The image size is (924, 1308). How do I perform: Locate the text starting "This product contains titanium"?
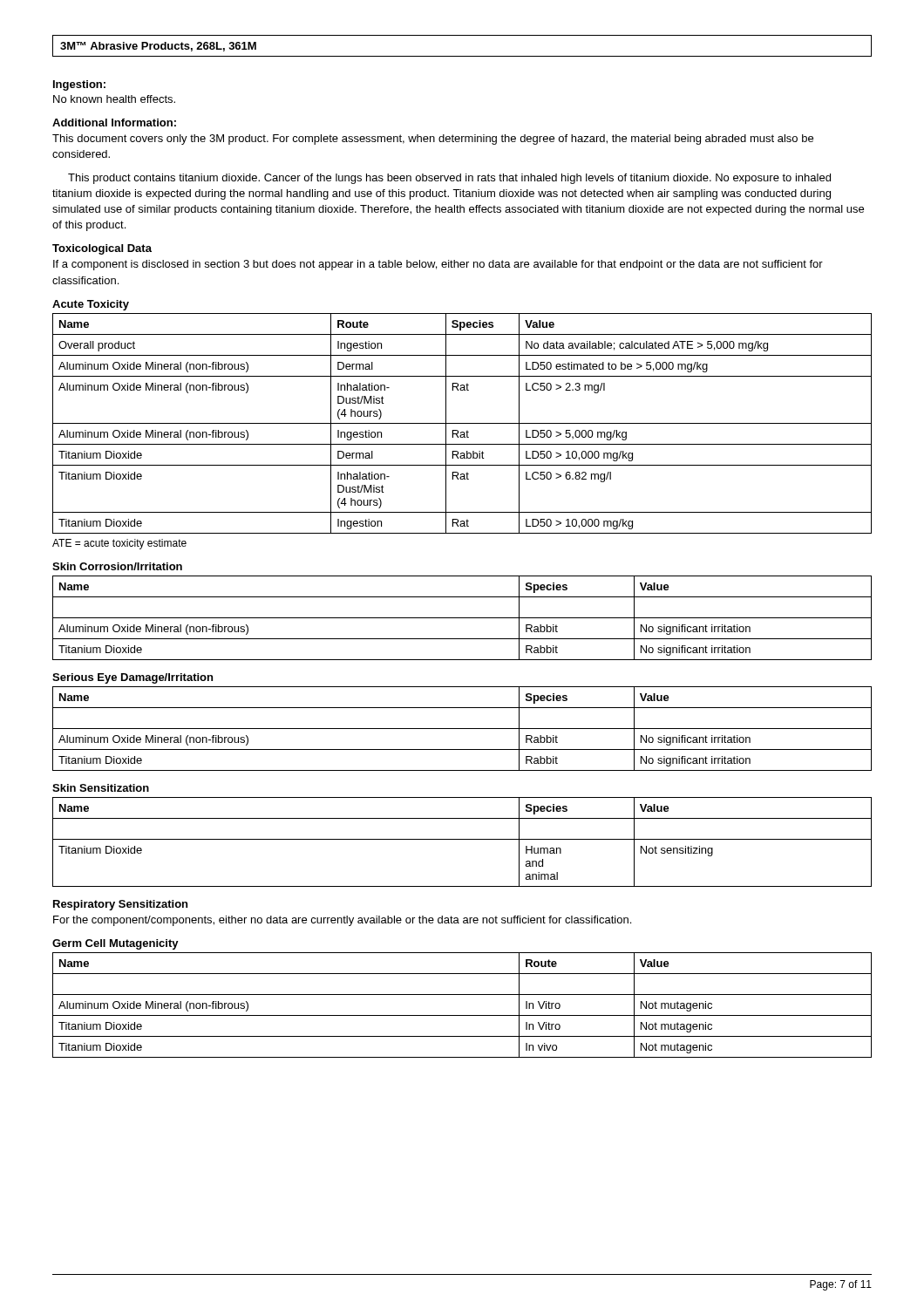tap(458, 201)
